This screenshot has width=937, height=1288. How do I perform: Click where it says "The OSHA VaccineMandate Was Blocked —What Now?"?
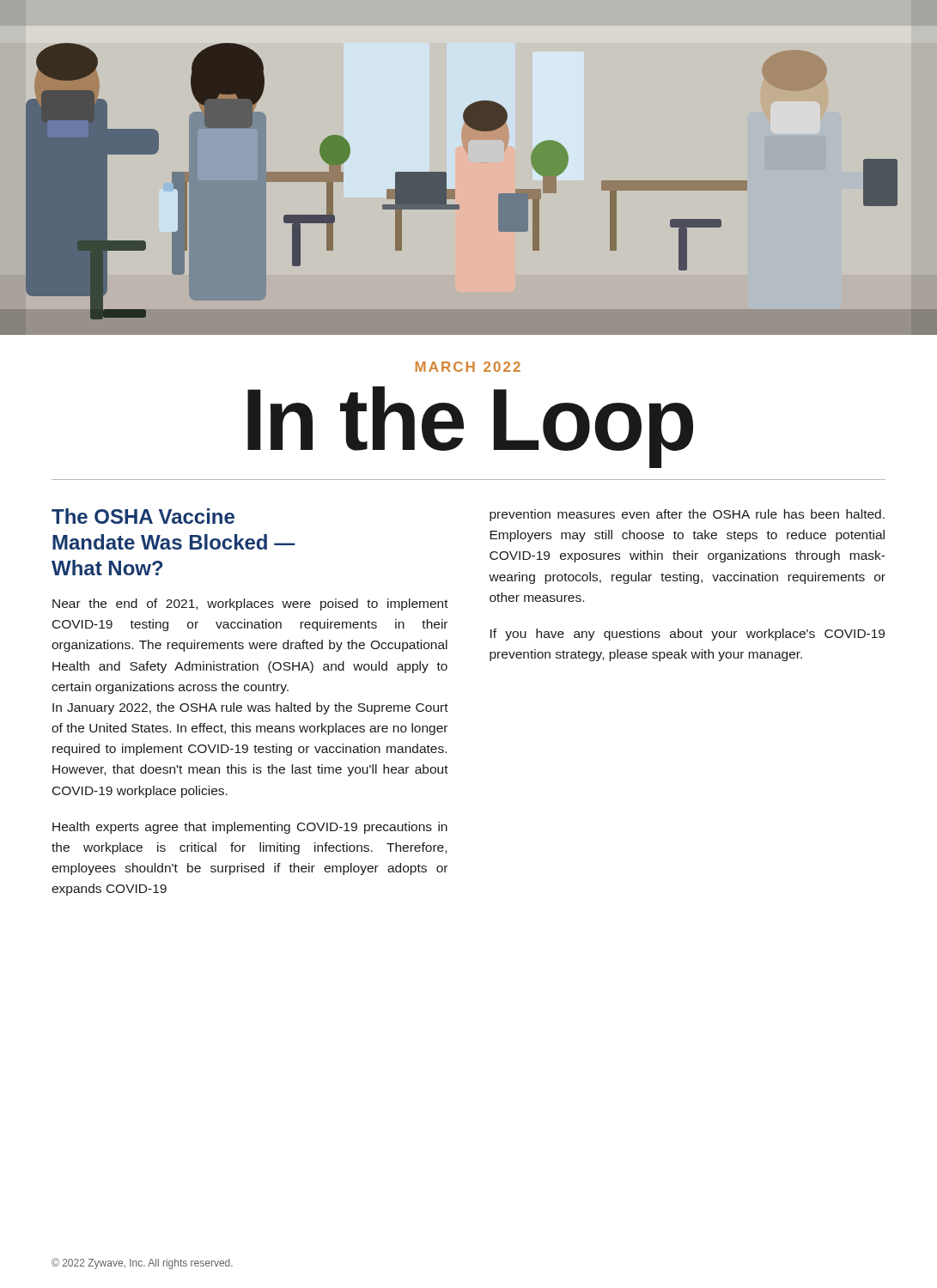(x=173, y=542)
